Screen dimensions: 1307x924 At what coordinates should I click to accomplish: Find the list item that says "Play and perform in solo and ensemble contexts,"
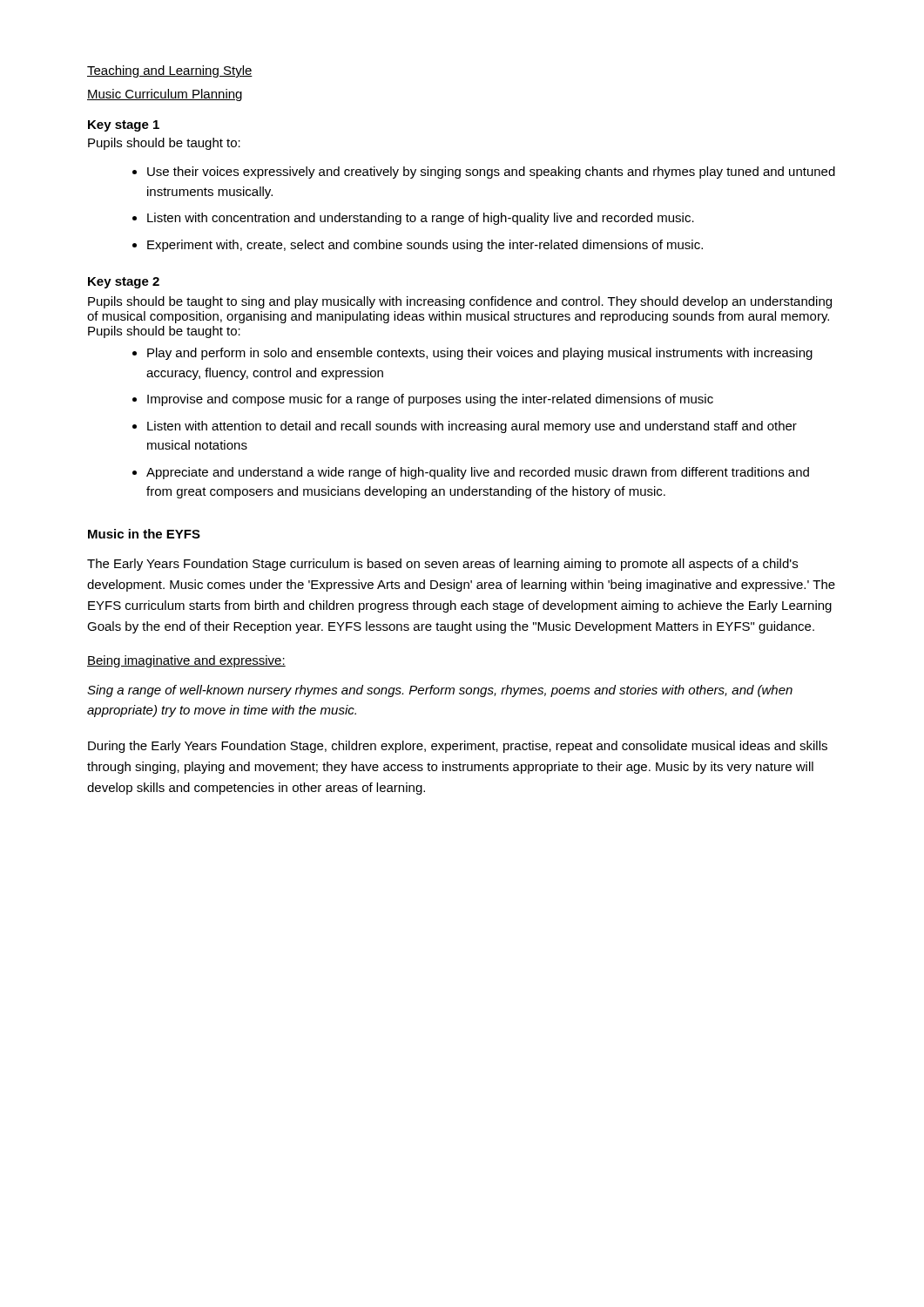click(x=480, y=362)
